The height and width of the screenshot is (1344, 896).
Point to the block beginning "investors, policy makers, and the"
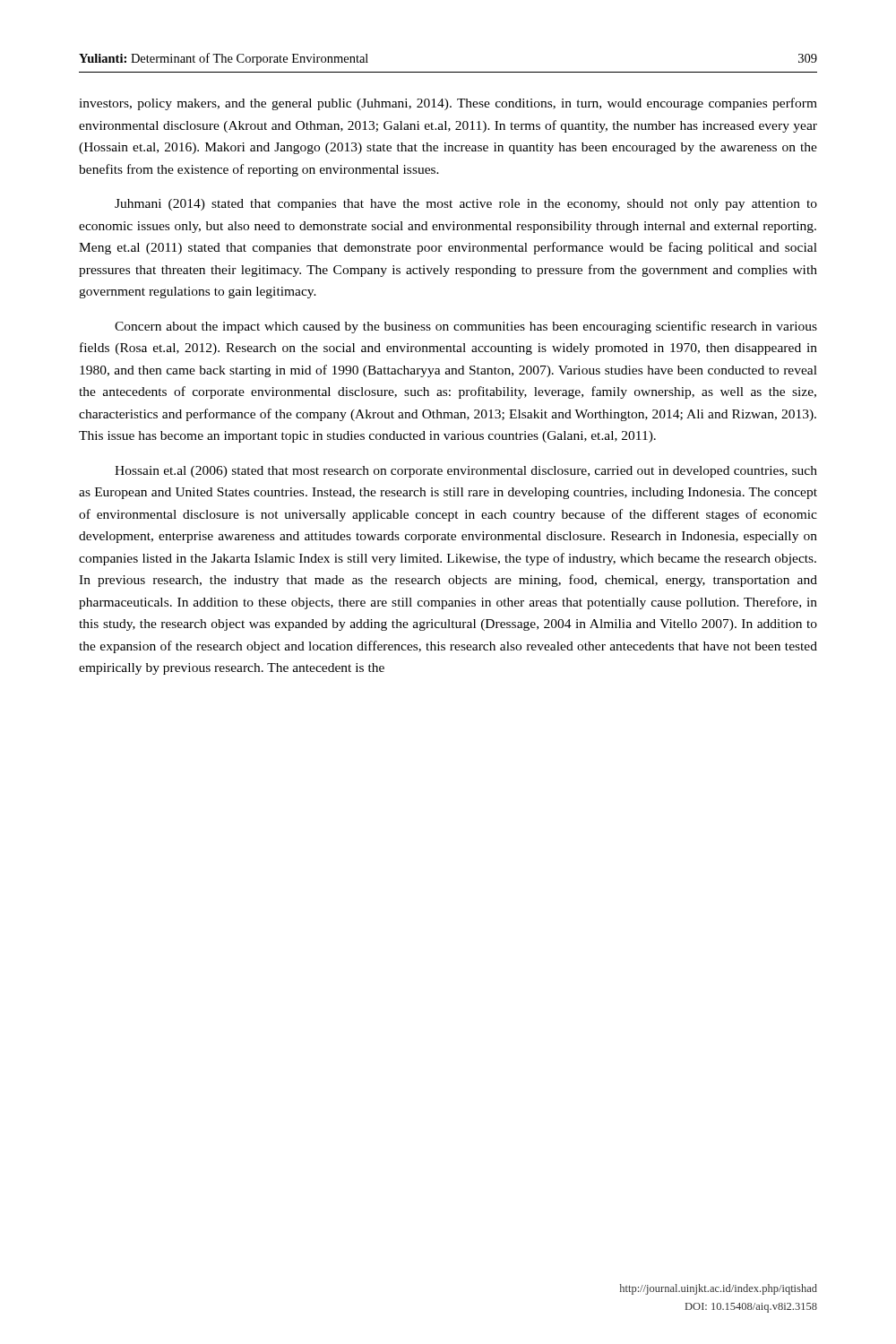pyautogui.click(x=448, y=136)
